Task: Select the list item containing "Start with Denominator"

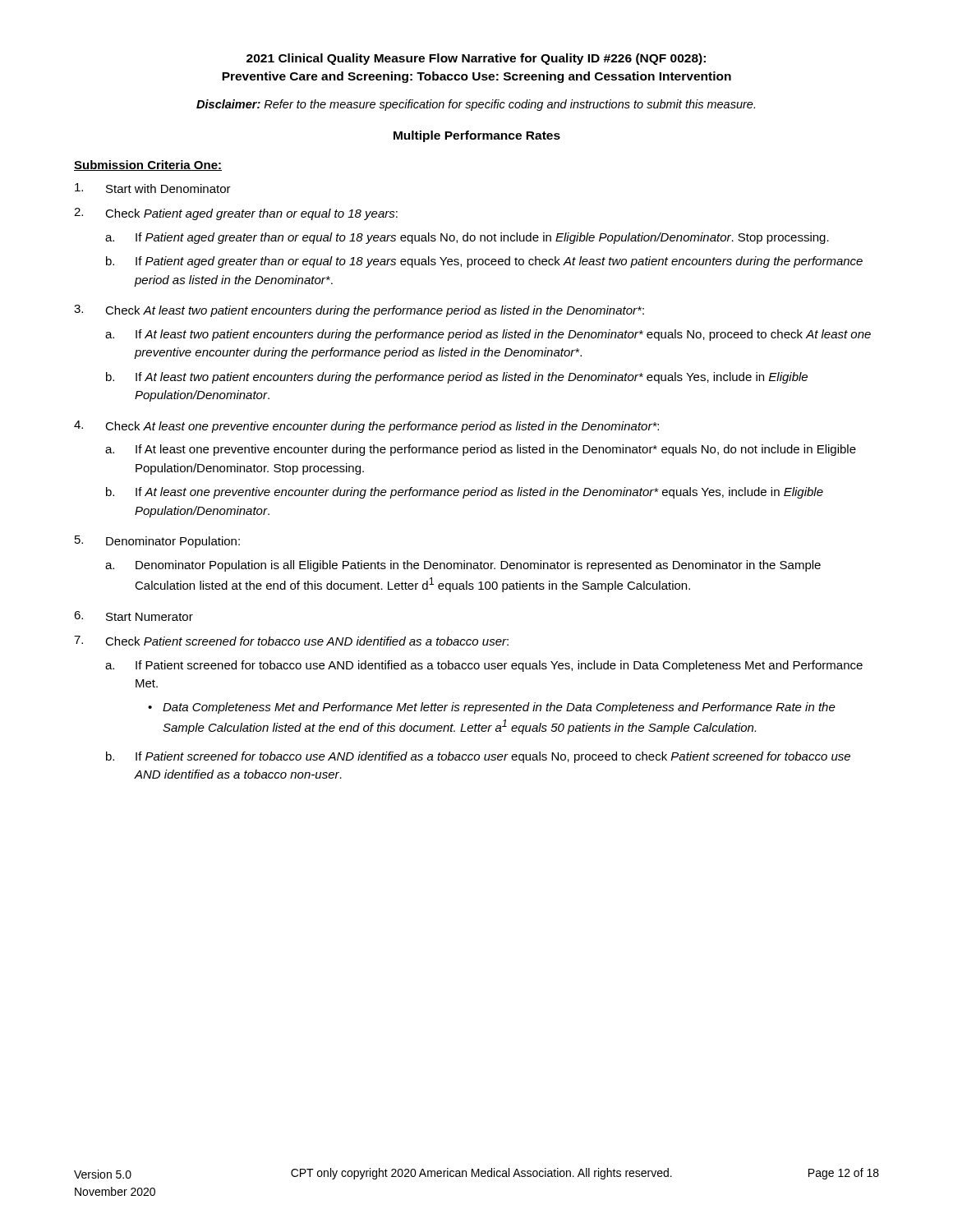Action: pyautogui.click(x=153, y=188)
